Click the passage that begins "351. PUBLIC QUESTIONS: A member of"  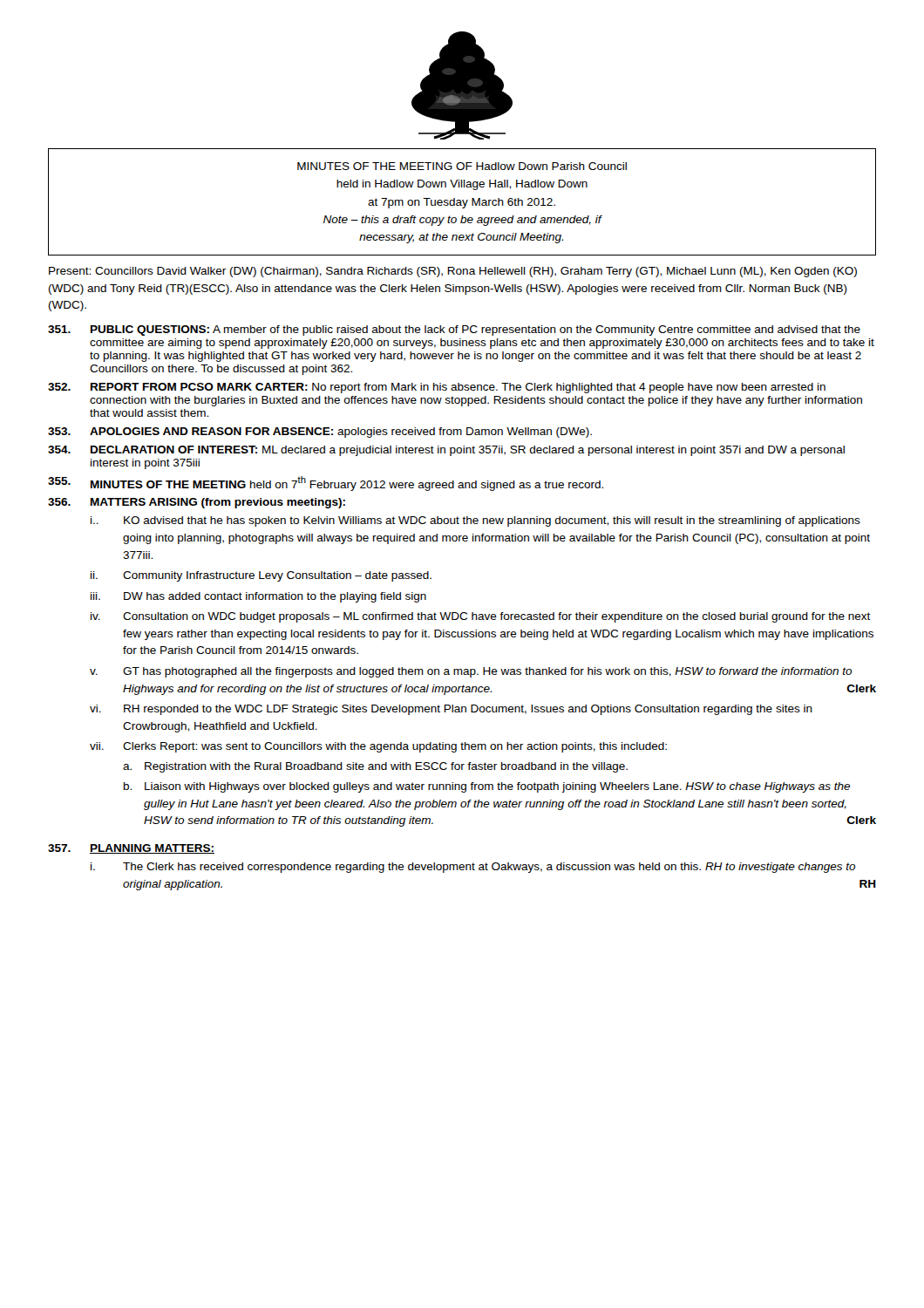tap(462, 349)
